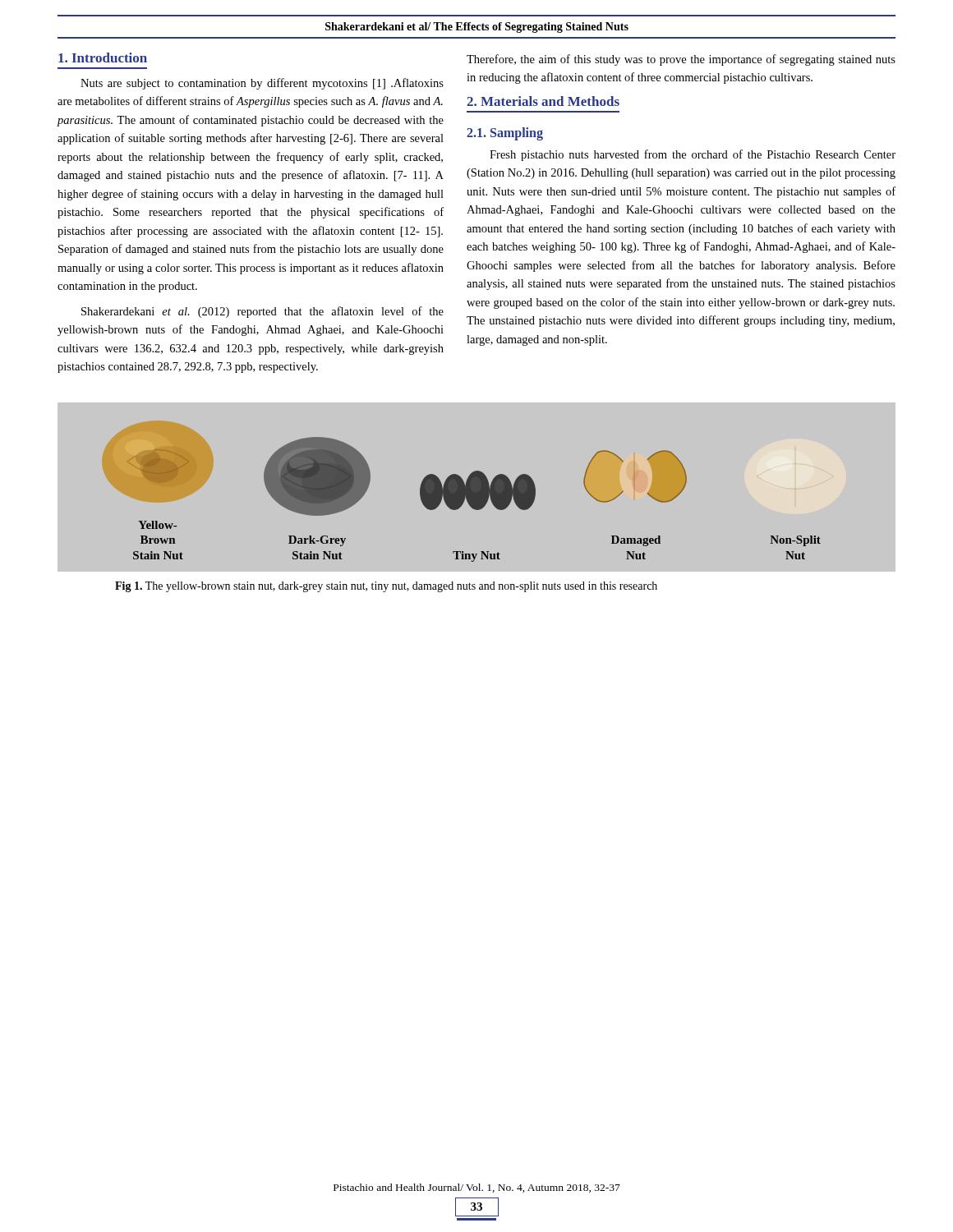Find the caption containing "Fig 1. The yellow-brown"
The width and height of the screenshot is (953, 1232).
tap(386, 586)
